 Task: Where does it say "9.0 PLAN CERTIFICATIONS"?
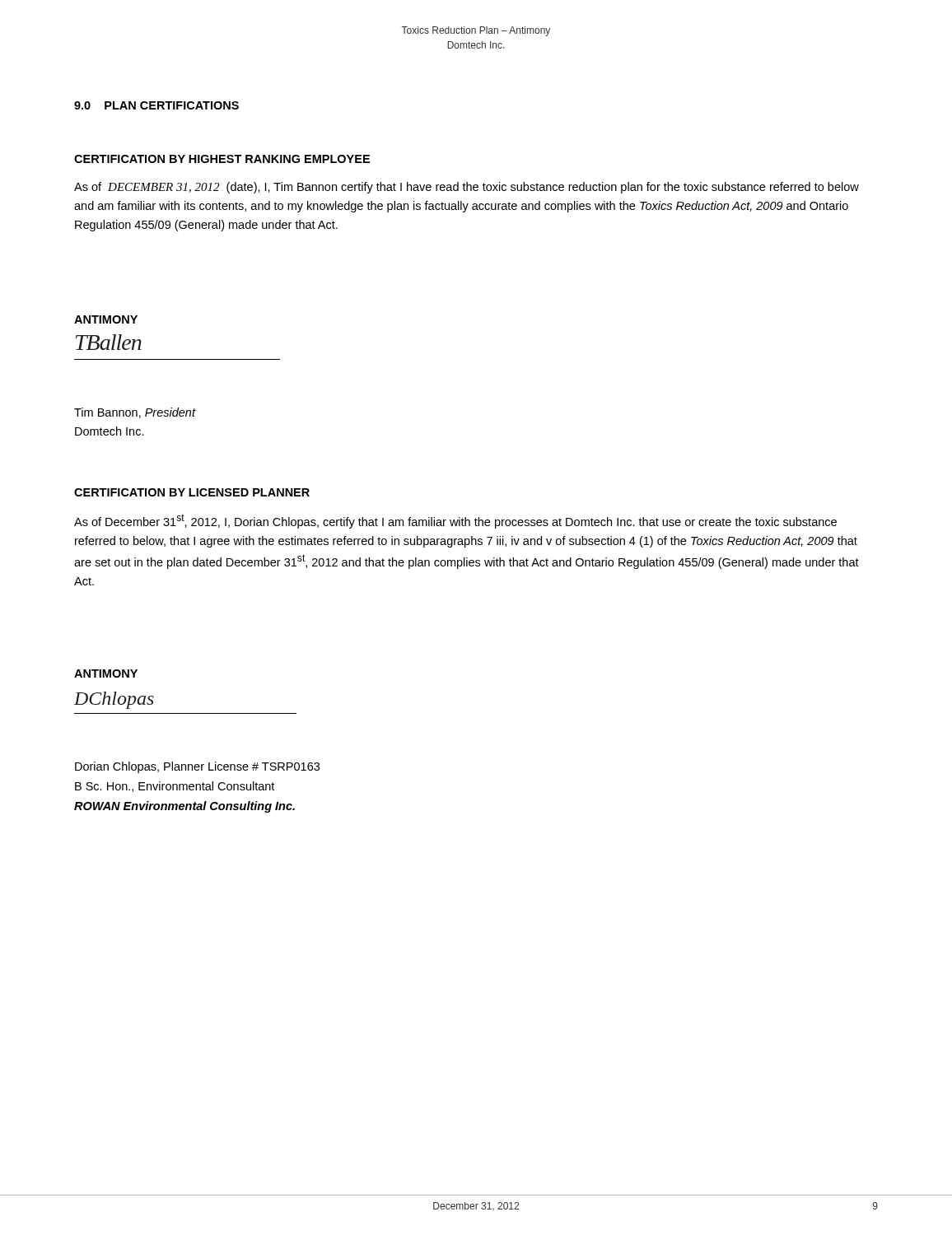click(157, 105)
